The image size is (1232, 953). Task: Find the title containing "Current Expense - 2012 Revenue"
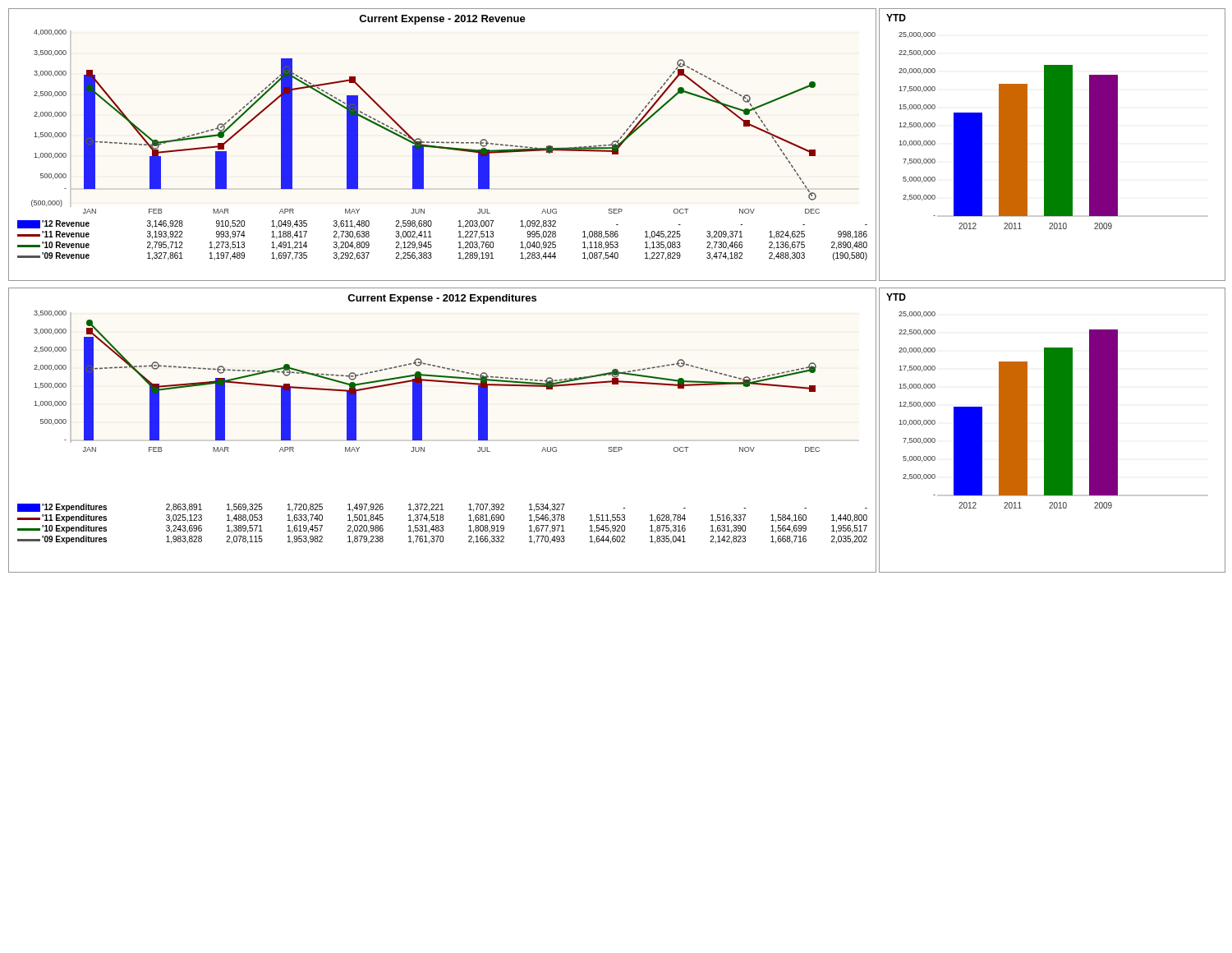(442, 18)
